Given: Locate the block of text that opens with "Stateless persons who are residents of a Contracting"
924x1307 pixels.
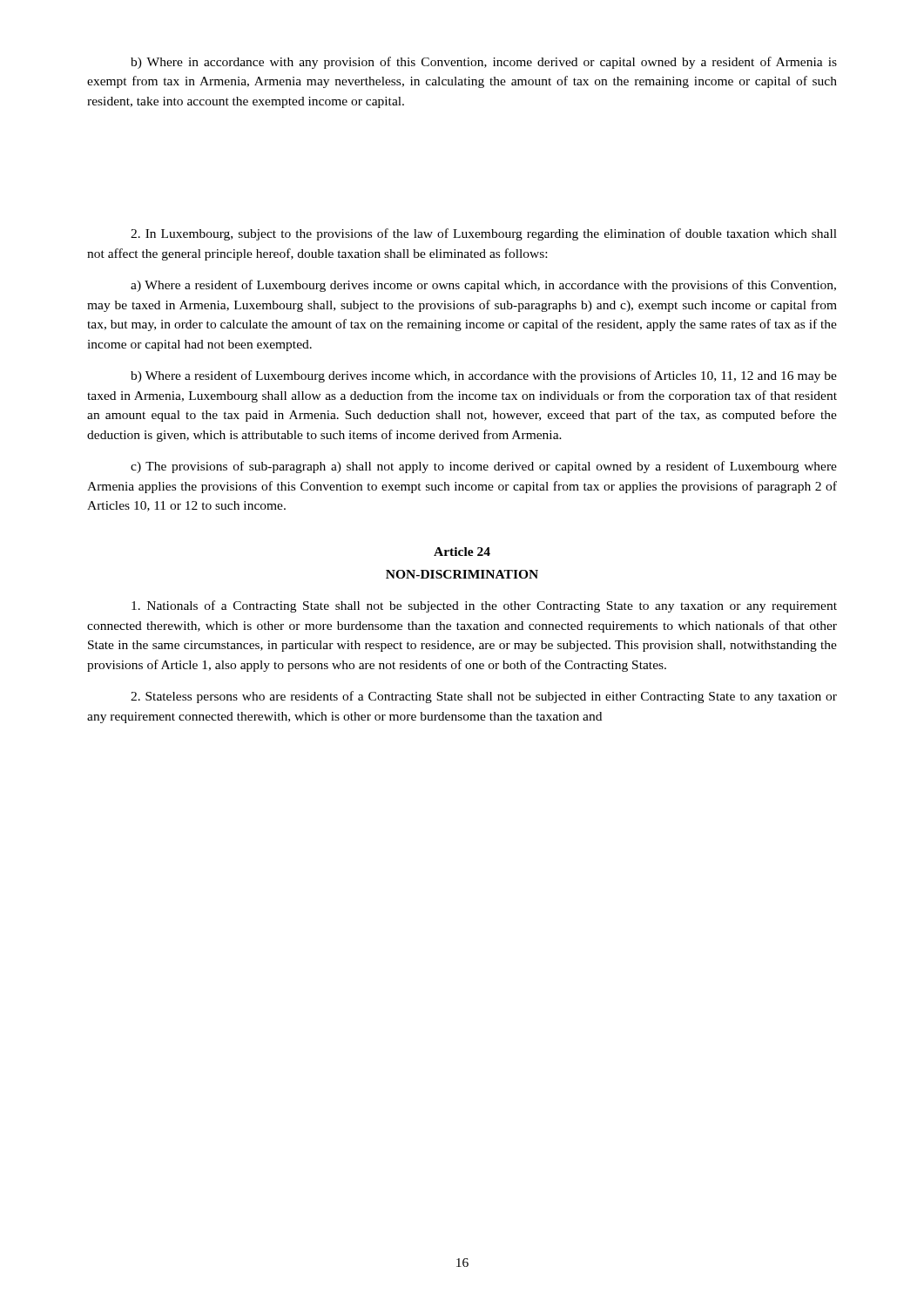Looking at the screenshot, I should pyautogui.click(x=462, y=706).
